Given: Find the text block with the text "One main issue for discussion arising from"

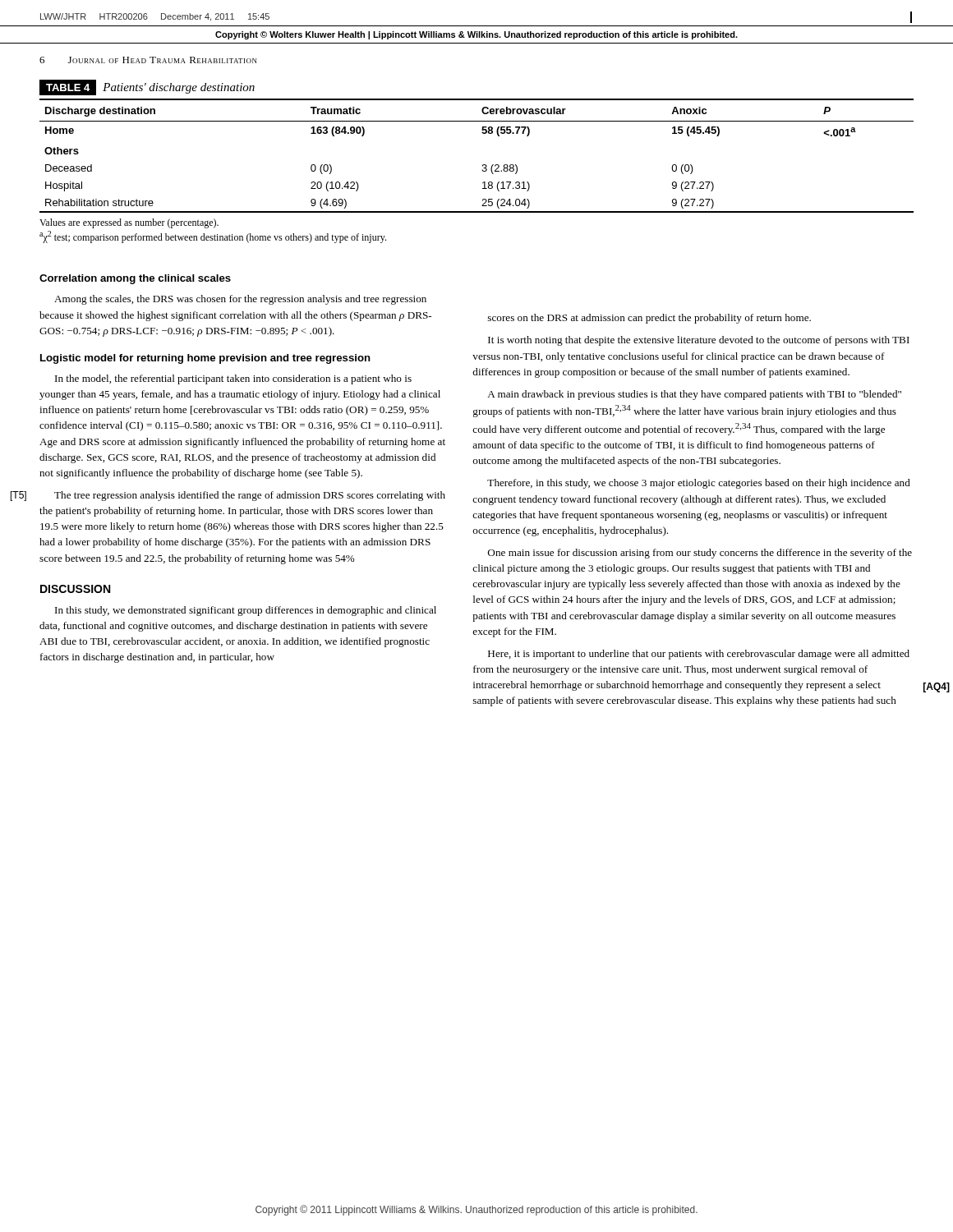Looking at the screenshot, I should (692, 592).
